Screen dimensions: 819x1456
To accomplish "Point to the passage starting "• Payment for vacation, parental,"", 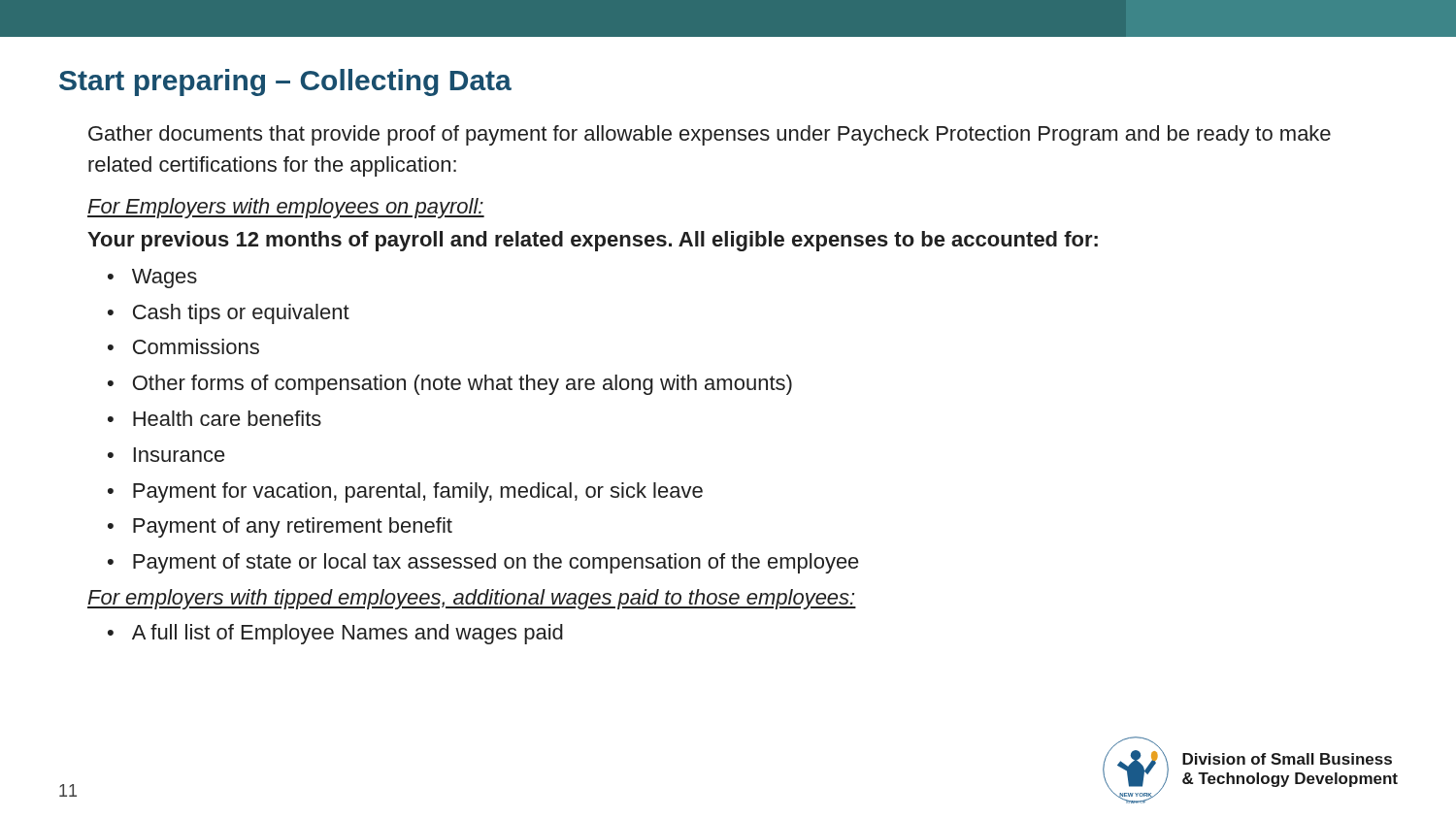I will [405, 492].
